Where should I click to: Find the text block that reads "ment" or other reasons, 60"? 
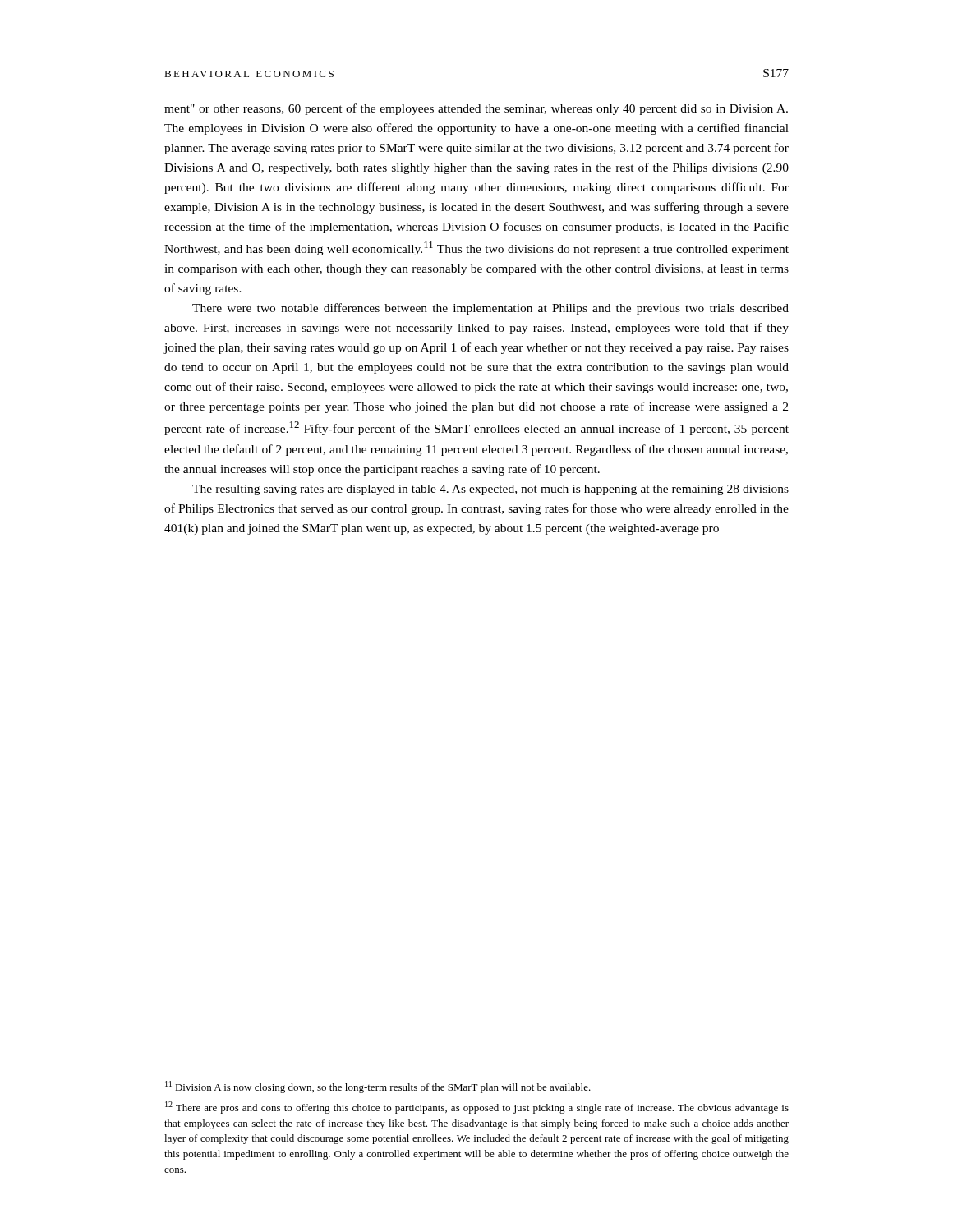click(476, 198)
